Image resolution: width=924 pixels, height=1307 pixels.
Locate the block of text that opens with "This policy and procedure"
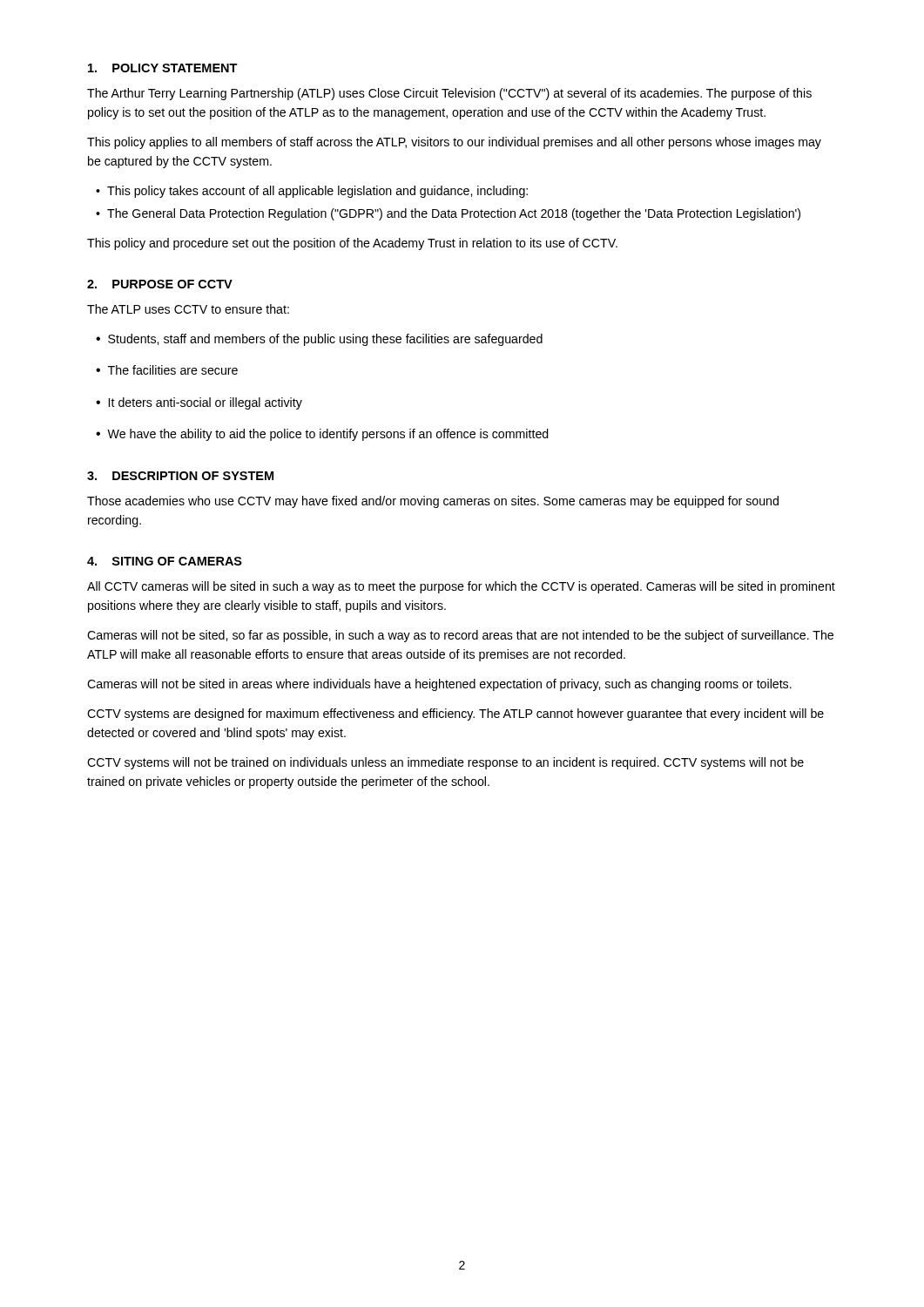(x=353, y=243)
